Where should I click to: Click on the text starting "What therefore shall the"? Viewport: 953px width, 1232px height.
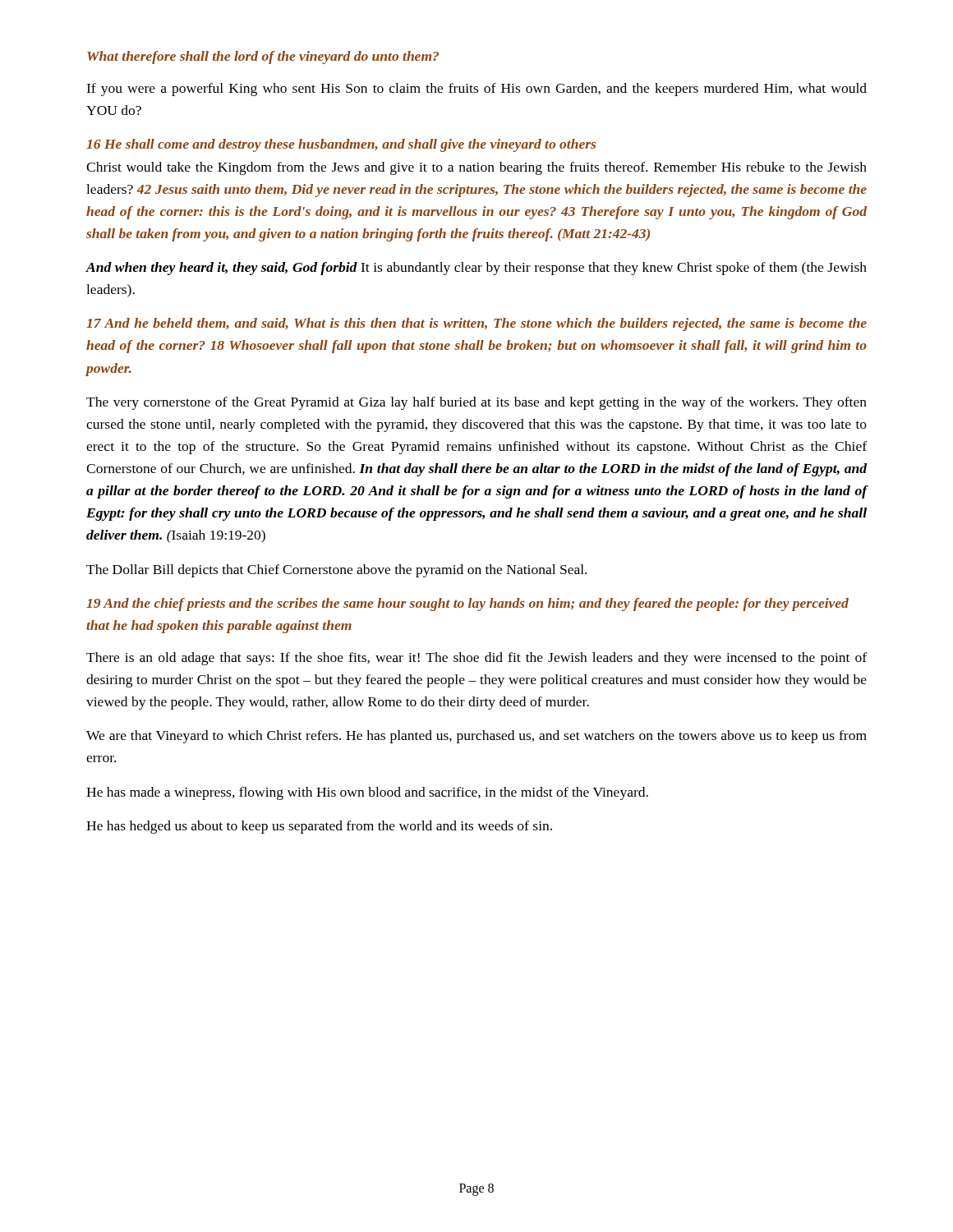263,56
